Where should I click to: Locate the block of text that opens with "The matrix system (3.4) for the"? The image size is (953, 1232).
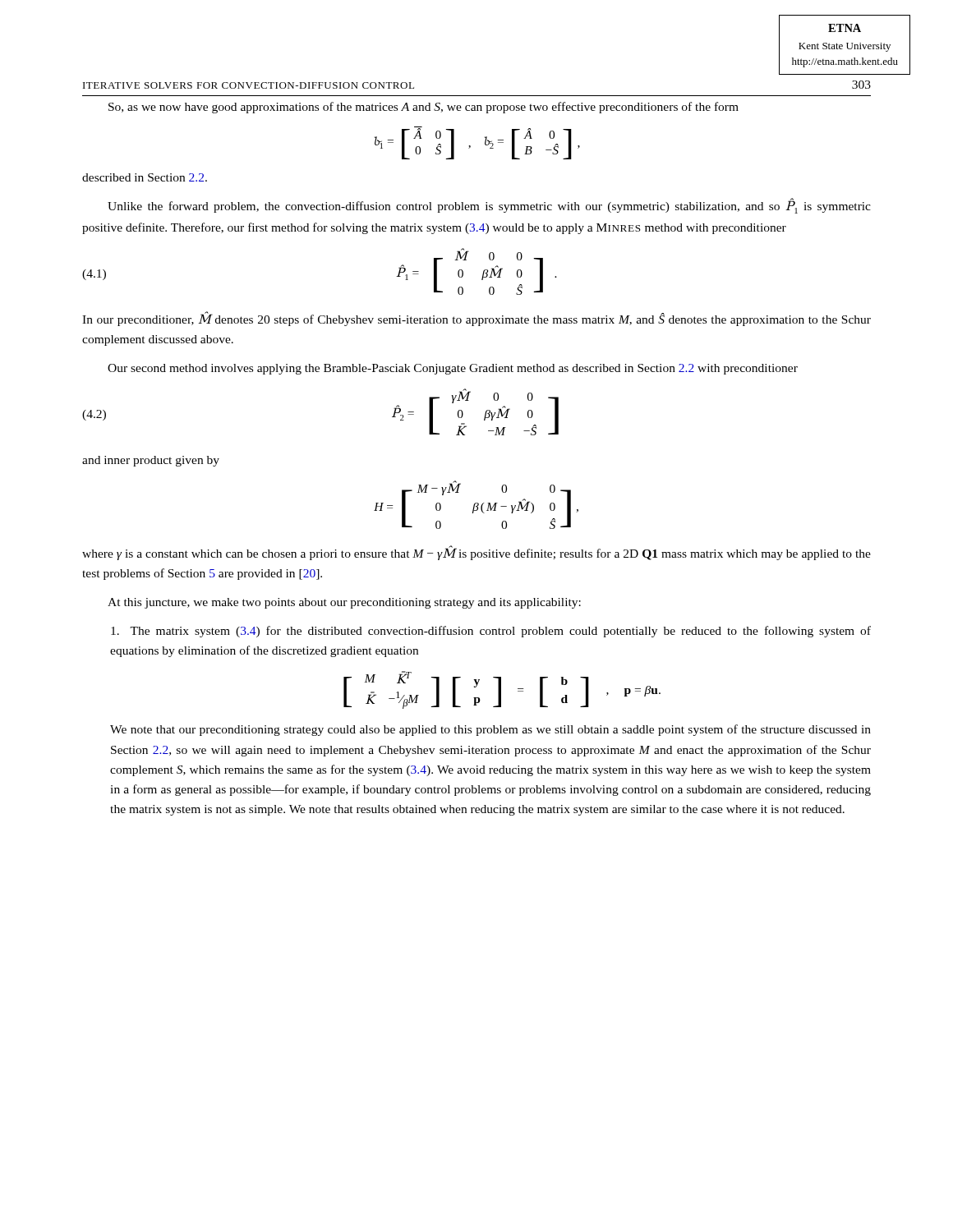491,641
